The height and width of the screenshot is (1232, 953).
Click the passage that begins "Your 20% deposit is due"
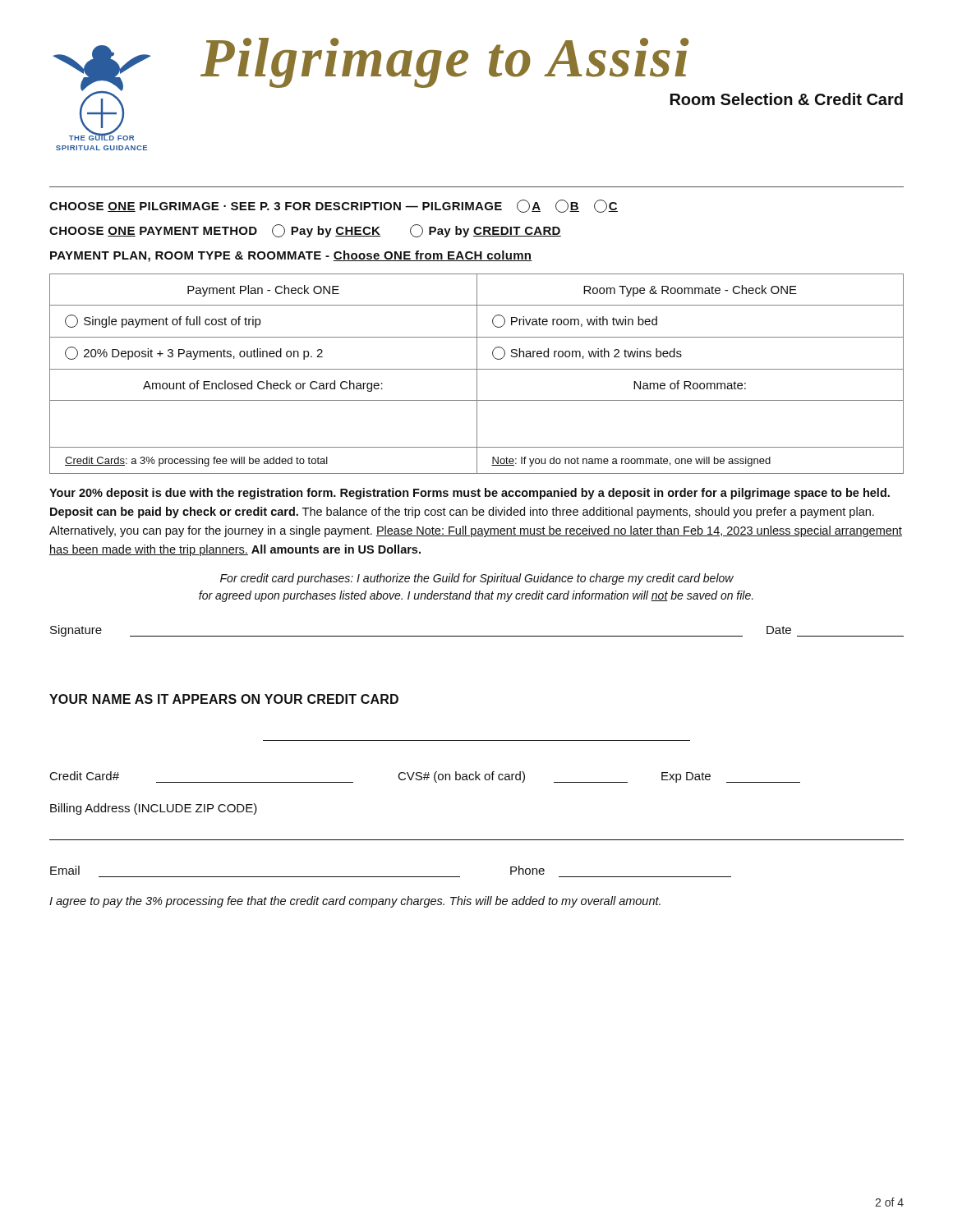476,521
